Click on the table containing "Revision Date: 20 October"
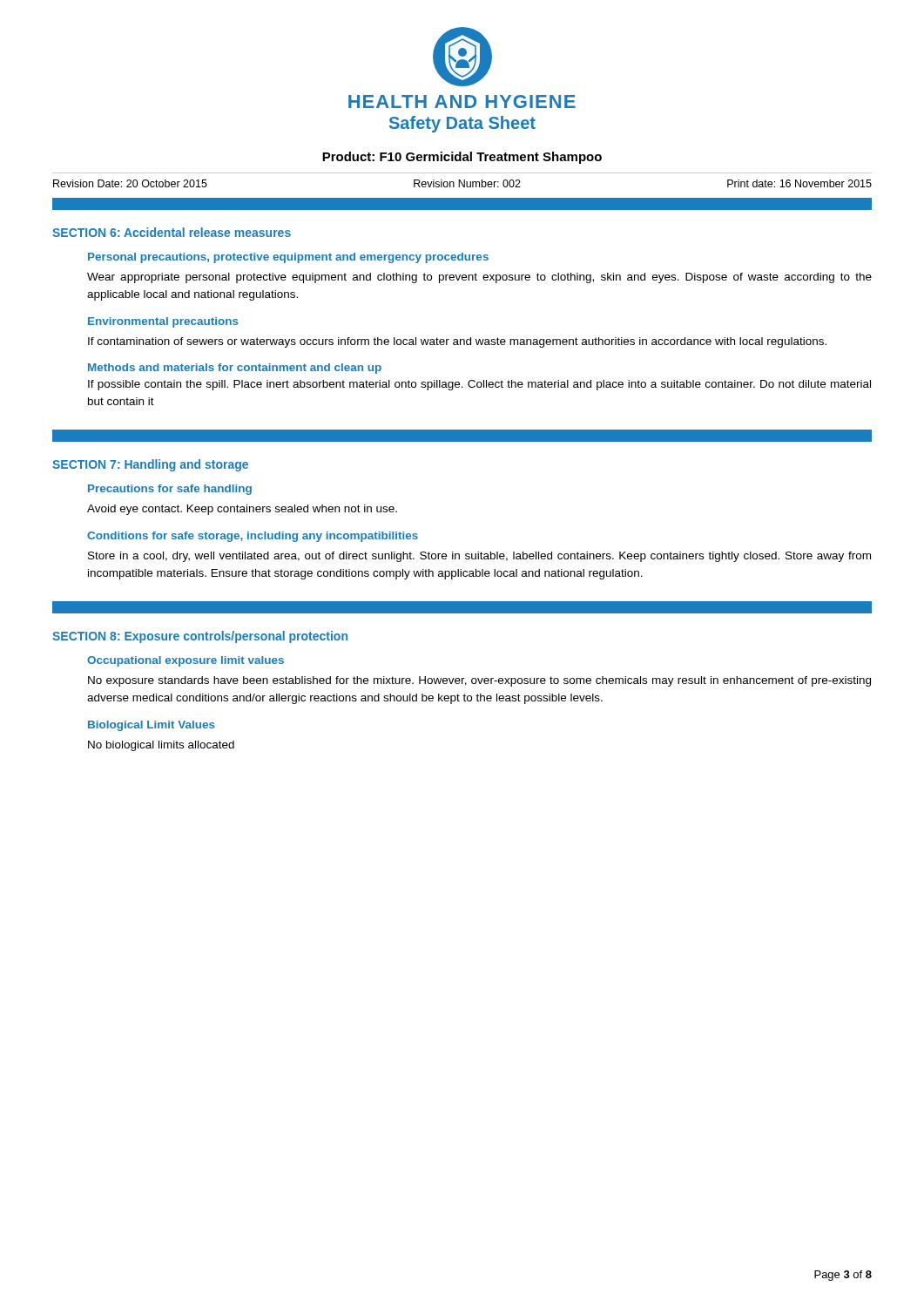 tap(462, 183)
